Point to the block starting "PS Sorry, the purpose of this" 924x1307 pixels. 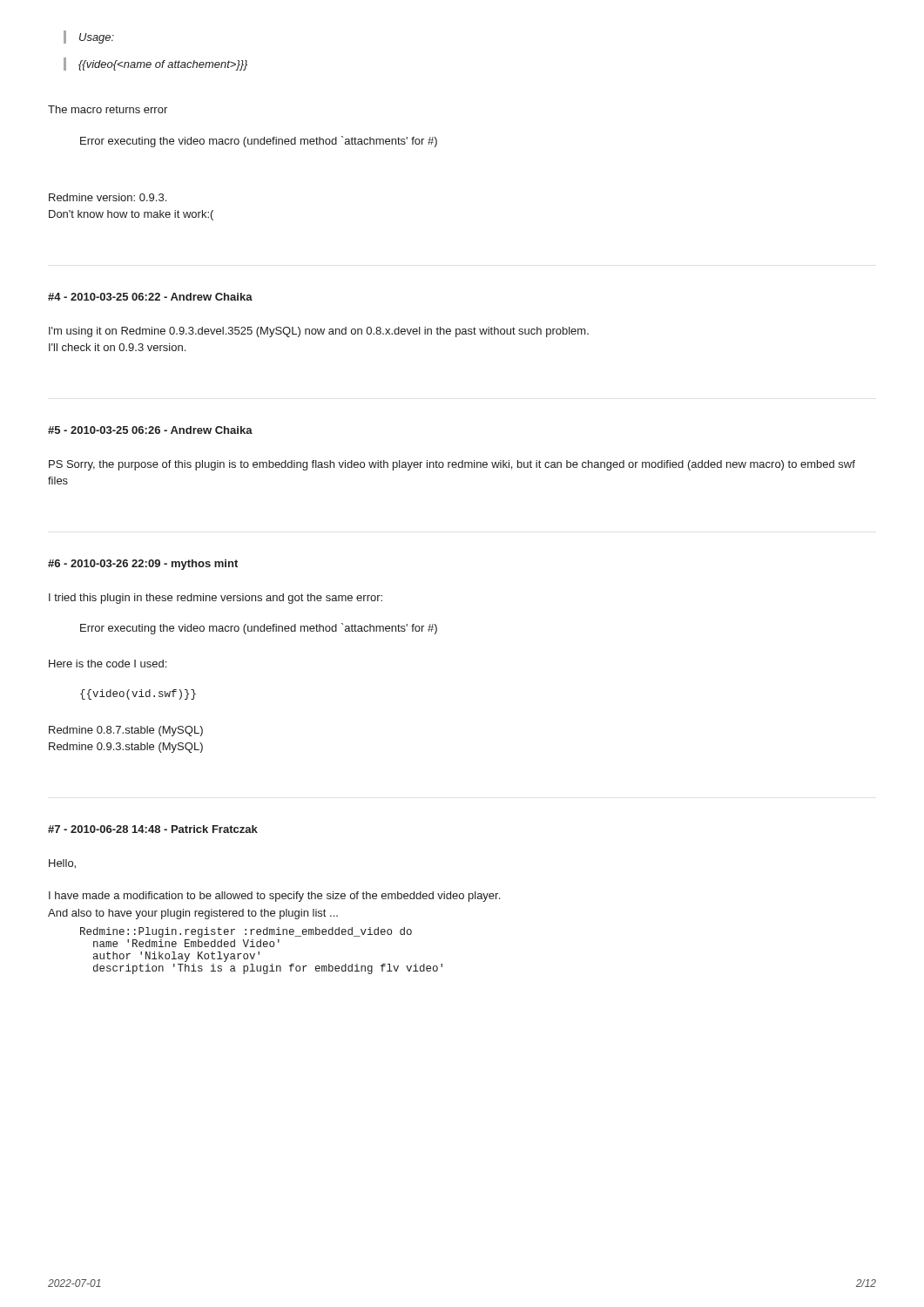[451, 472]
